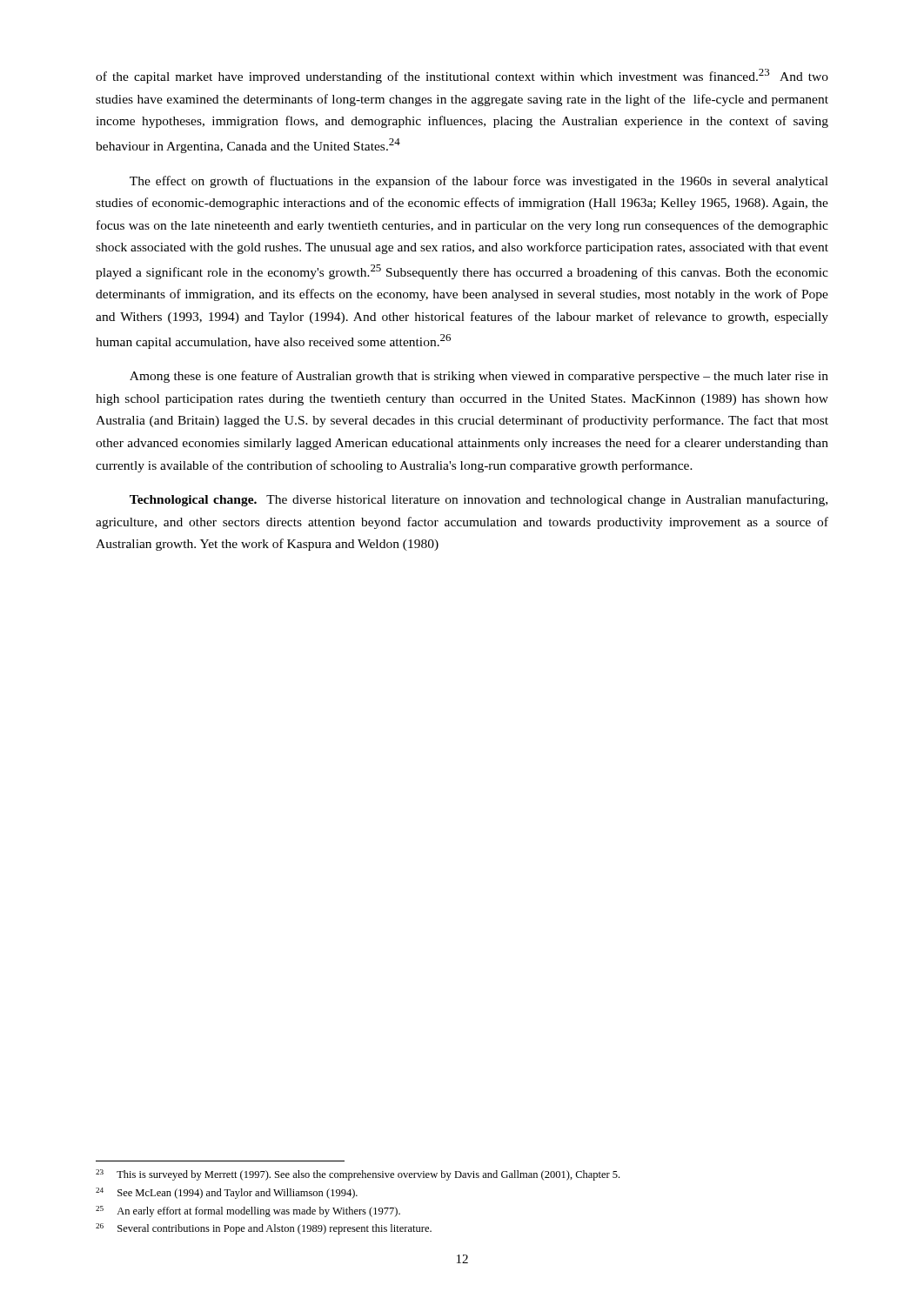
Task: Point to the text block starting "The effect on growth of fluctuations in"
Action: coord(462,261)
